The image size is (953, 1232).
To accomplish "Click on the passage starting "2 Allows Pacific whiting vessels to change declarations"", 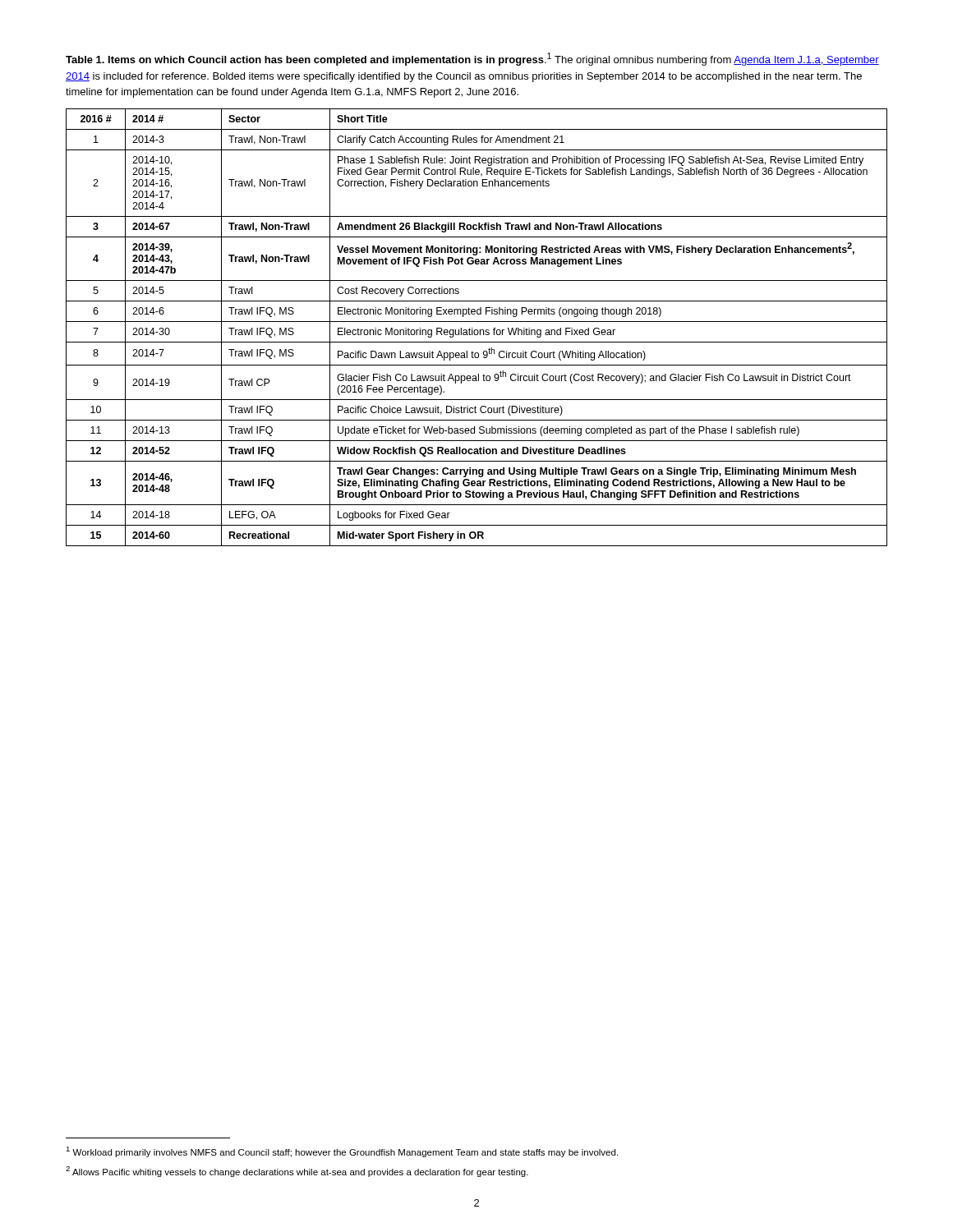I will click(297, 1170).
